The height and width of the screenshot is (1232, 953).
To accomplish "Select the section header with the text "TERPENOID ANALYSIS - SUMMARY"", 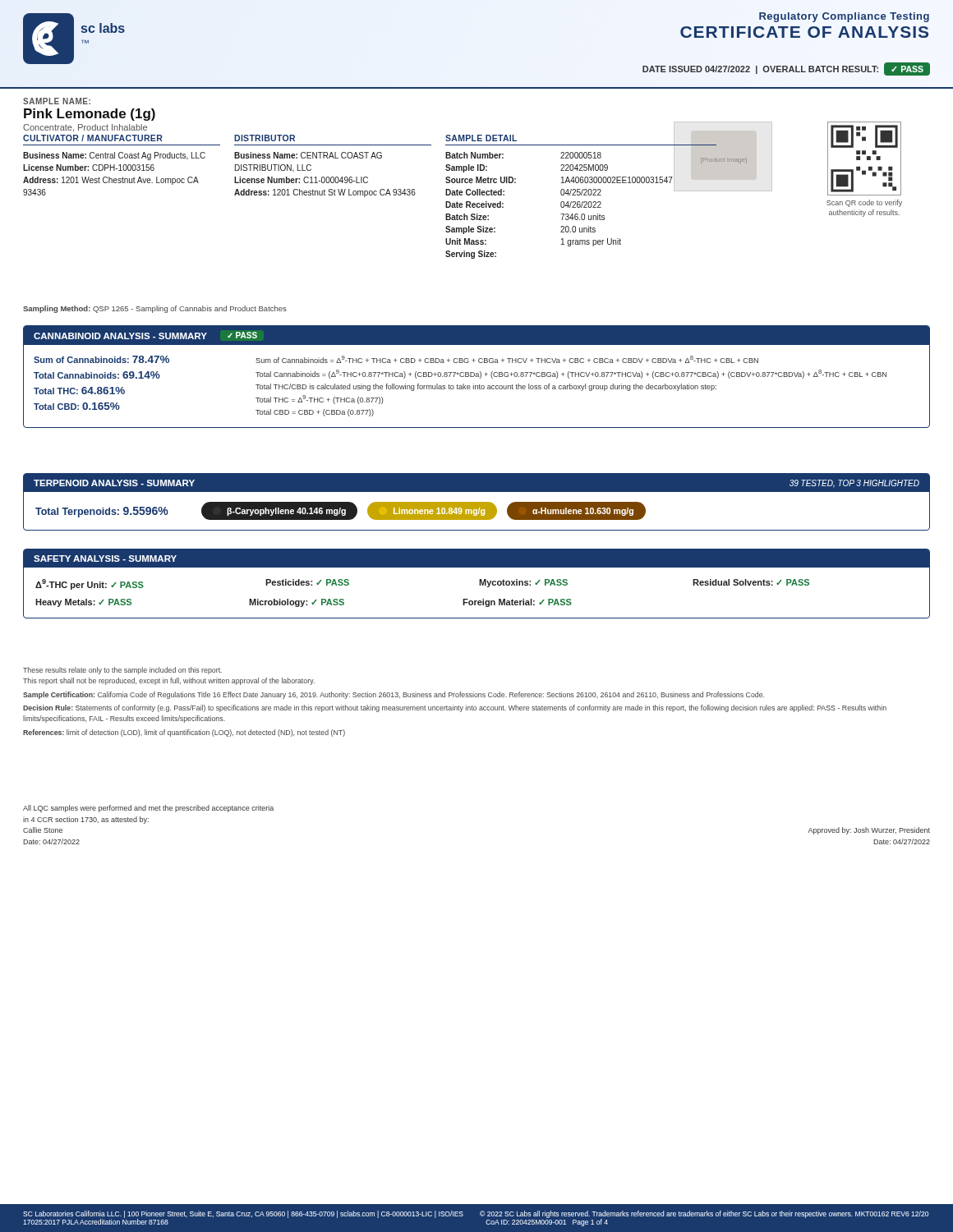I will [114, 483].
